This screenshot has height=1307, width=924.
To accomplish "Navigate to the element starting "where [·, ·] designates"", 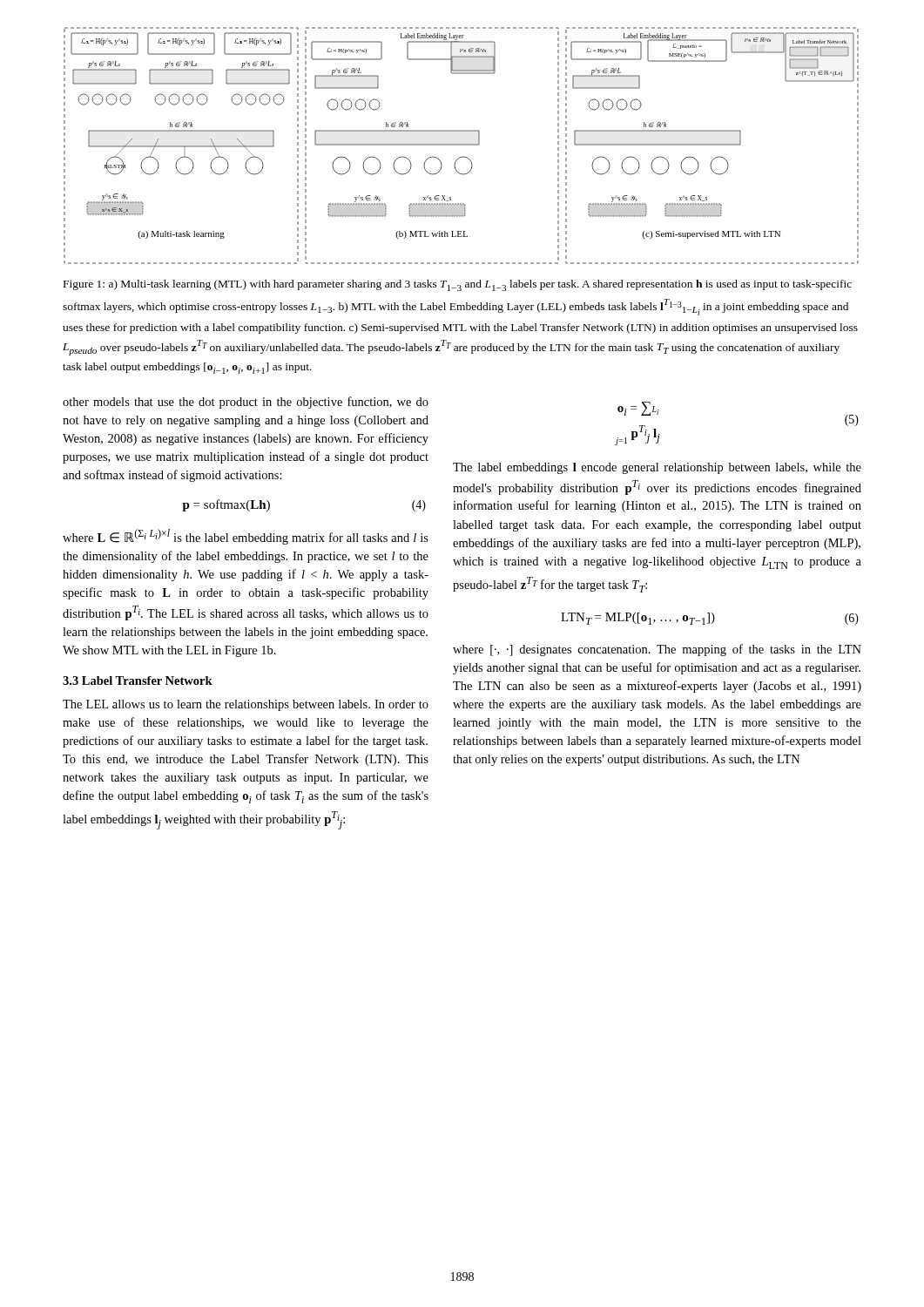I will (x=657, y=704).
